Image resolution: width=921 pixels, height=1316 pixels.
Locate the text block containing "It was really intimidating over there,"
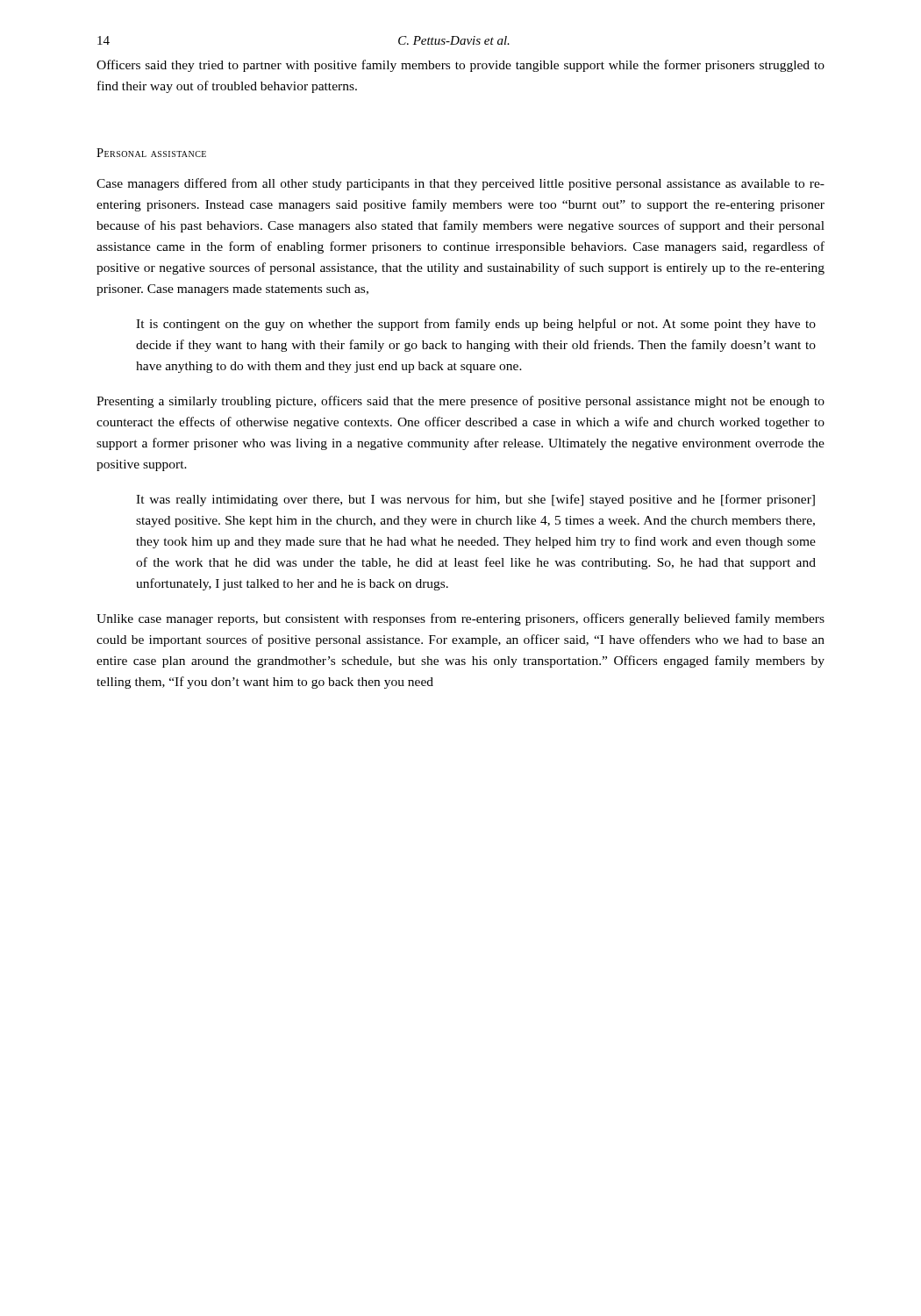pos(476,541)
